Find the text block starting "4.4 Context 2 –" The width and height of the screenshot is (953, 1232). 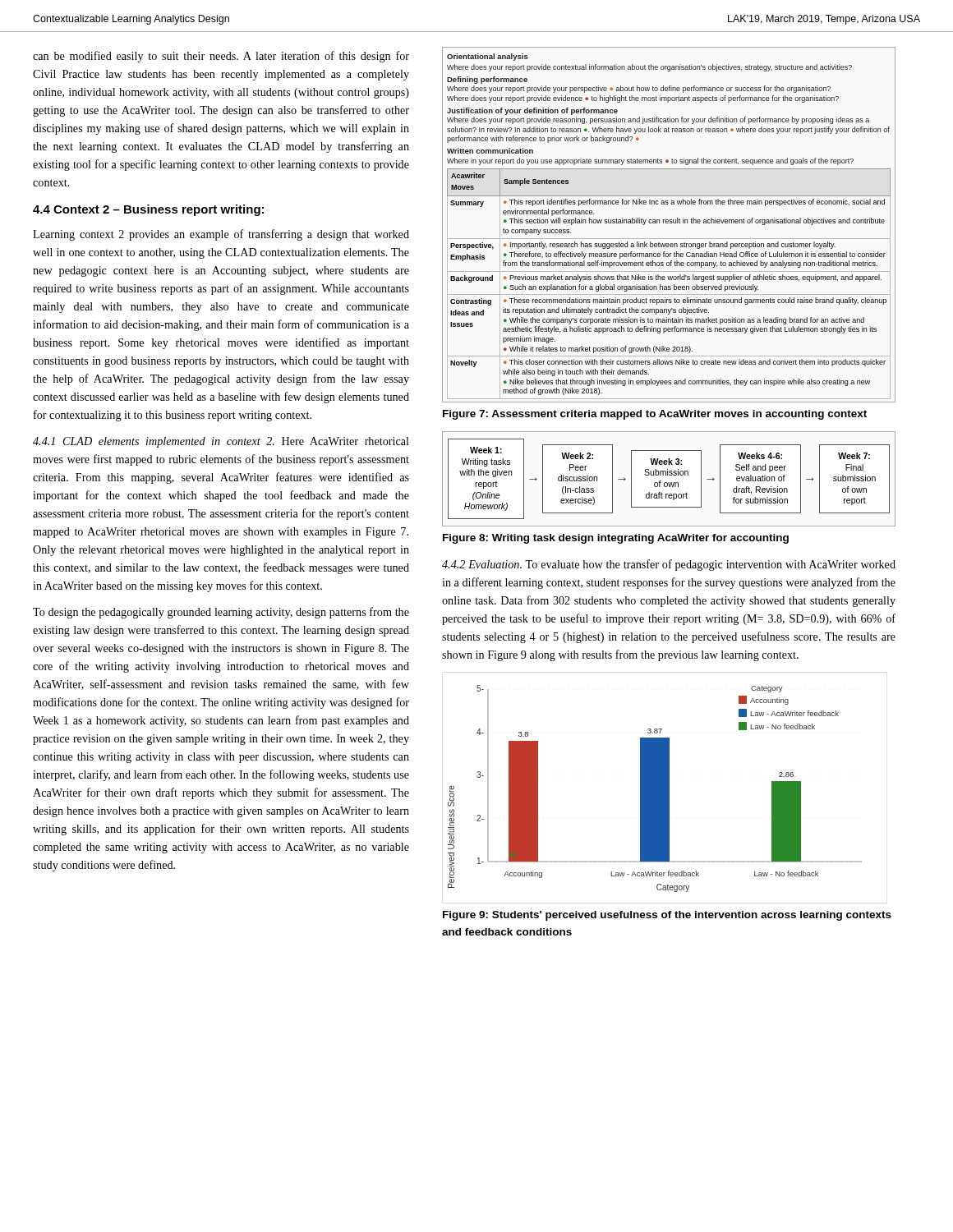tap(149, 209)
